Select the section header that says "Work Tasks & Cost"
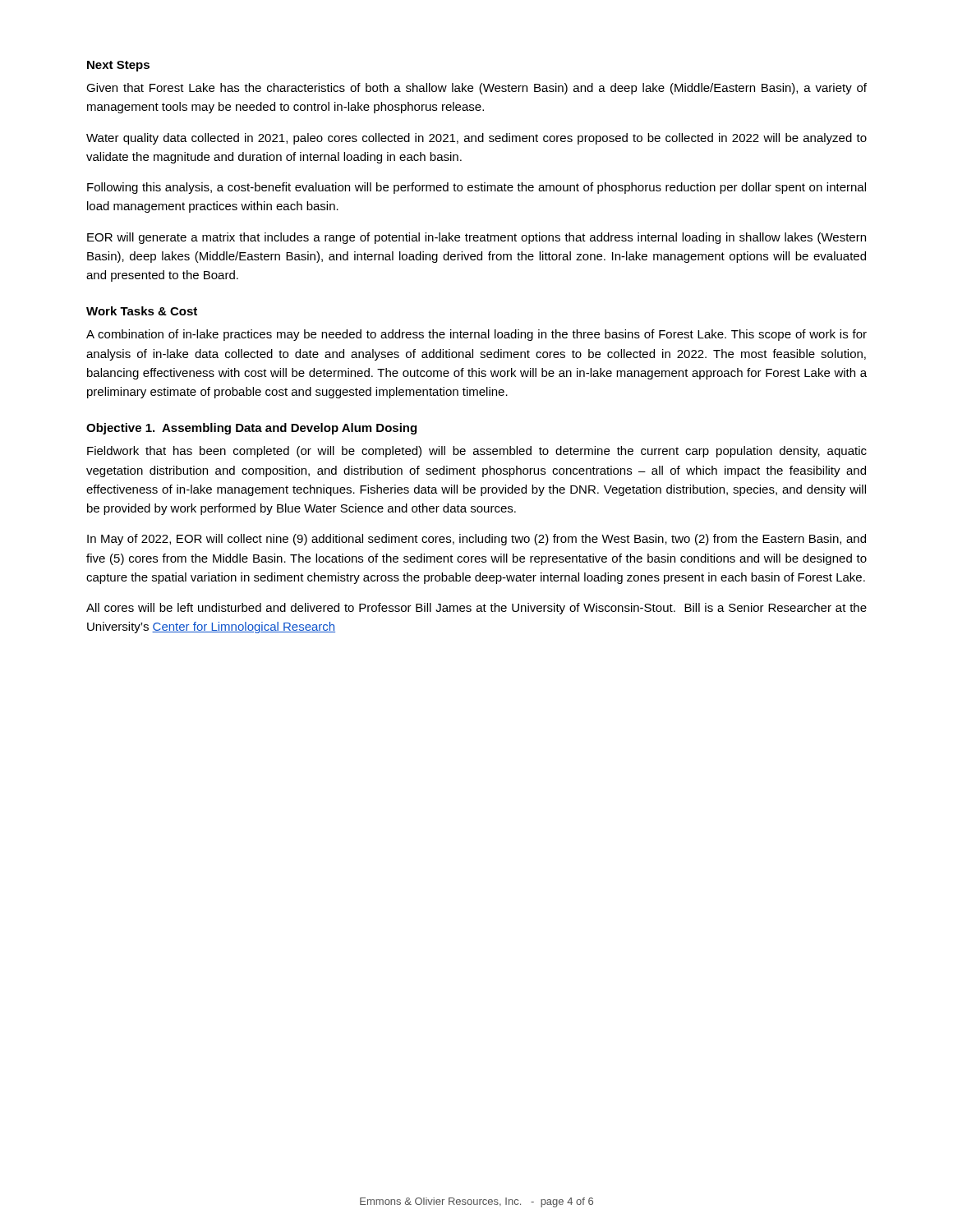The width and height of the screenshot is (953, 1232). click(x=142, y=311)
